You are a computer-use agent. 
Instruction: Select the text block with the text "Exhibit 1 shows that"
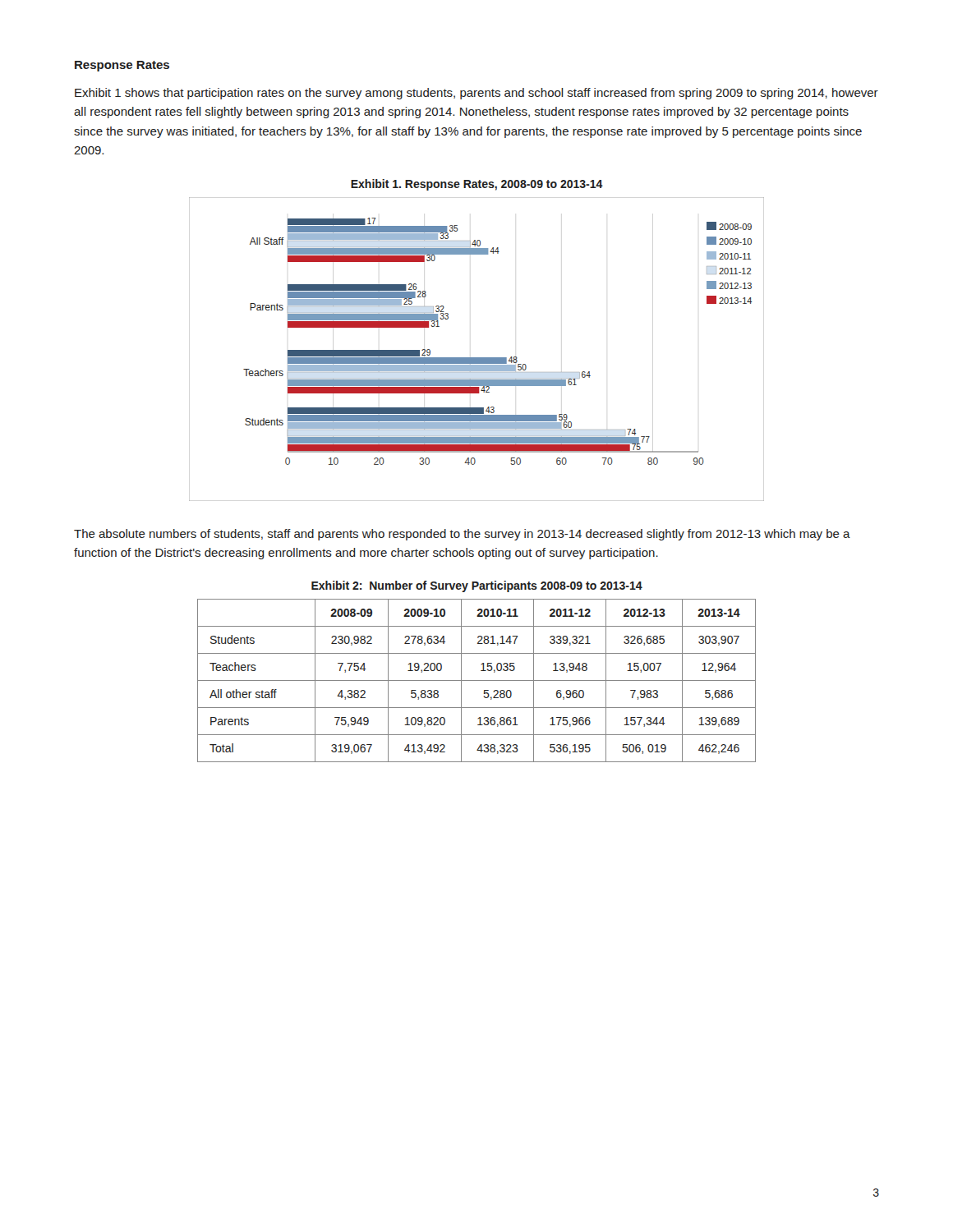(x=476, y=121)
